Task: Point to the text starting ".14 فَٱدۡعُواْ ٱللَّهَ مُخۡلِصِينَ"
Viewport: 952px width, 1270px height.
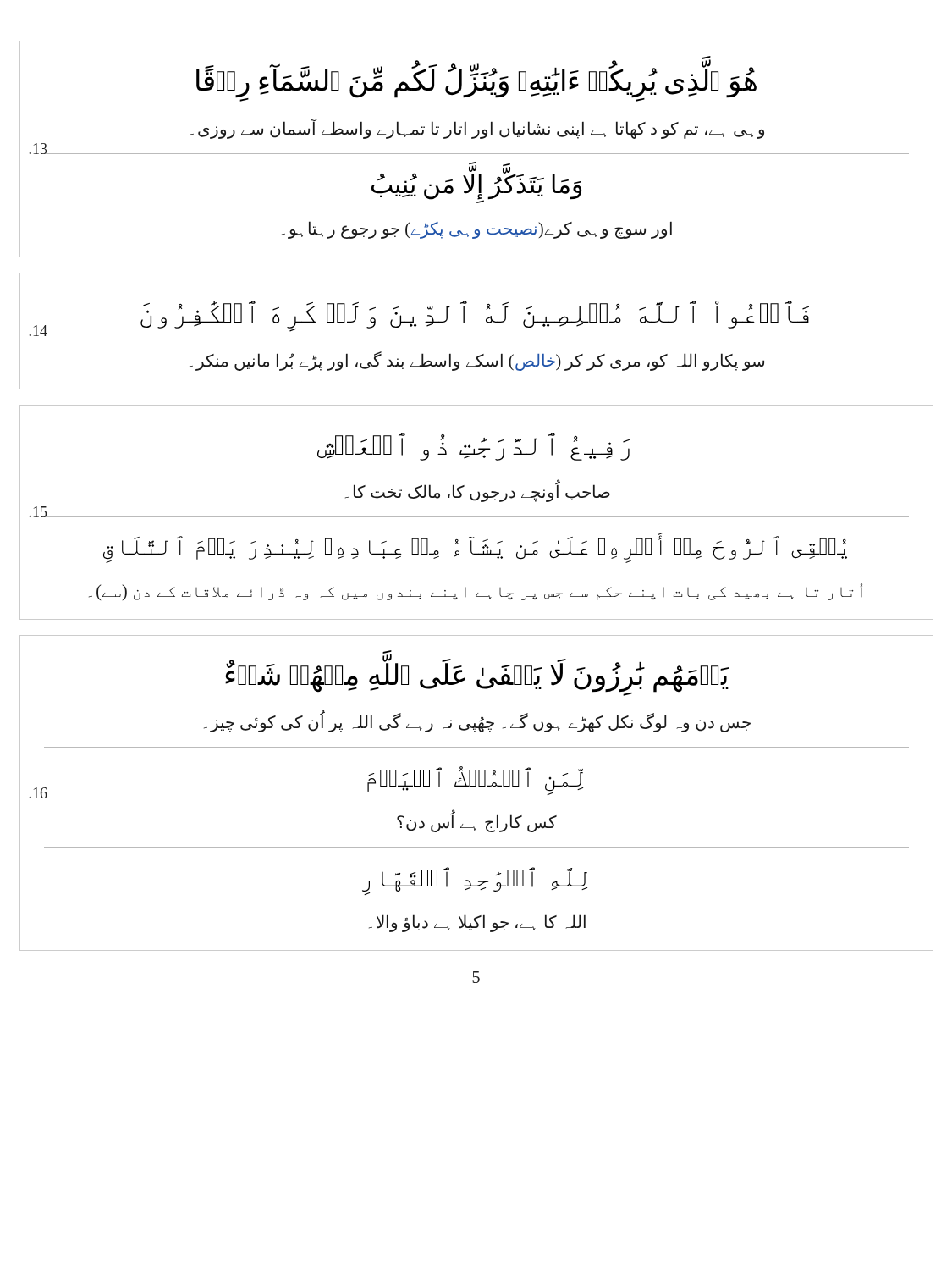Action: click(x=468, y=332)
